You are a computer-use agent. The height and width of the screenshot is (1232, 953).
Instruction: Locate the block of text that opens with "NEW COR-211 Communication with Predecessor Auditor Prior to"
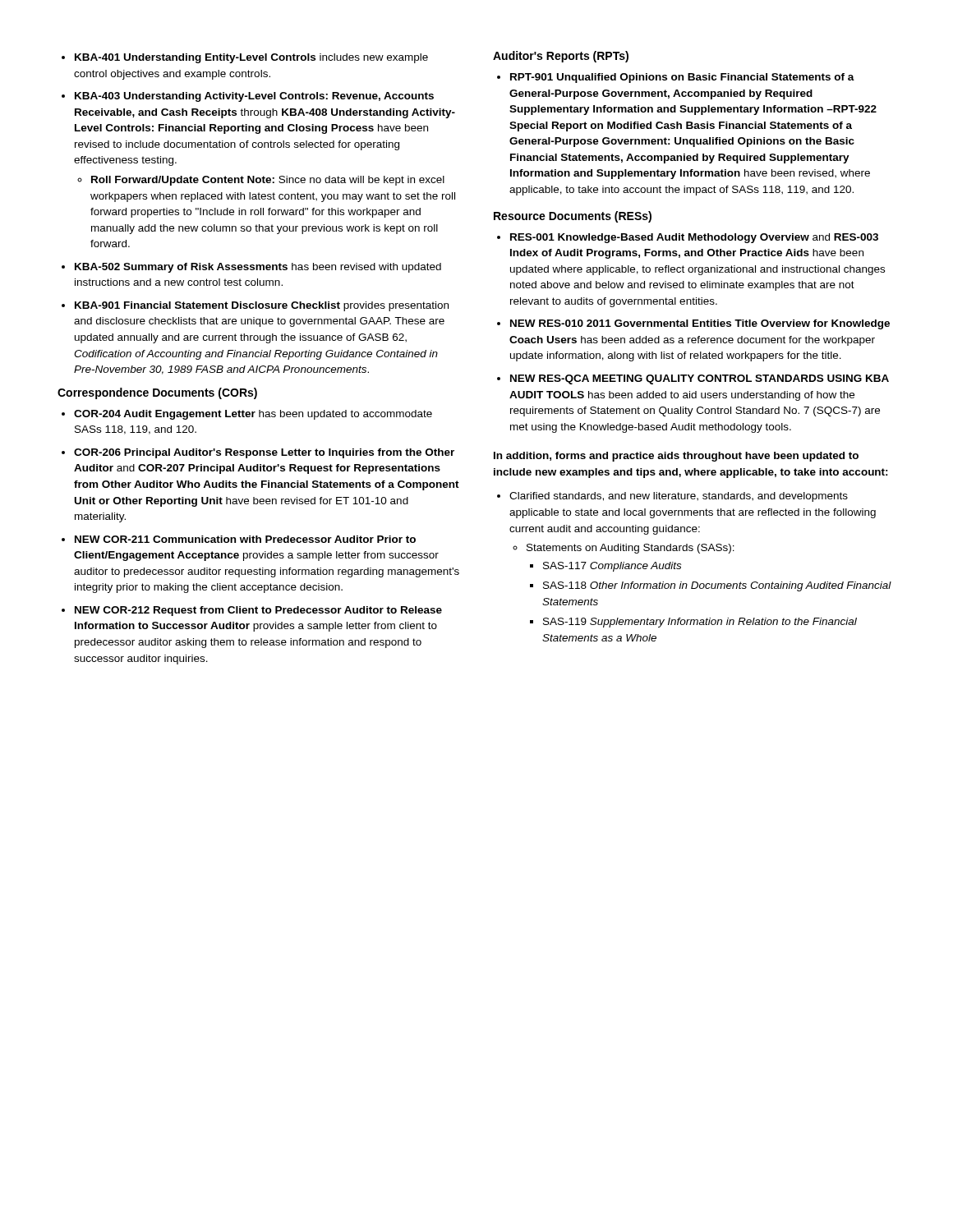click(267, 563)
